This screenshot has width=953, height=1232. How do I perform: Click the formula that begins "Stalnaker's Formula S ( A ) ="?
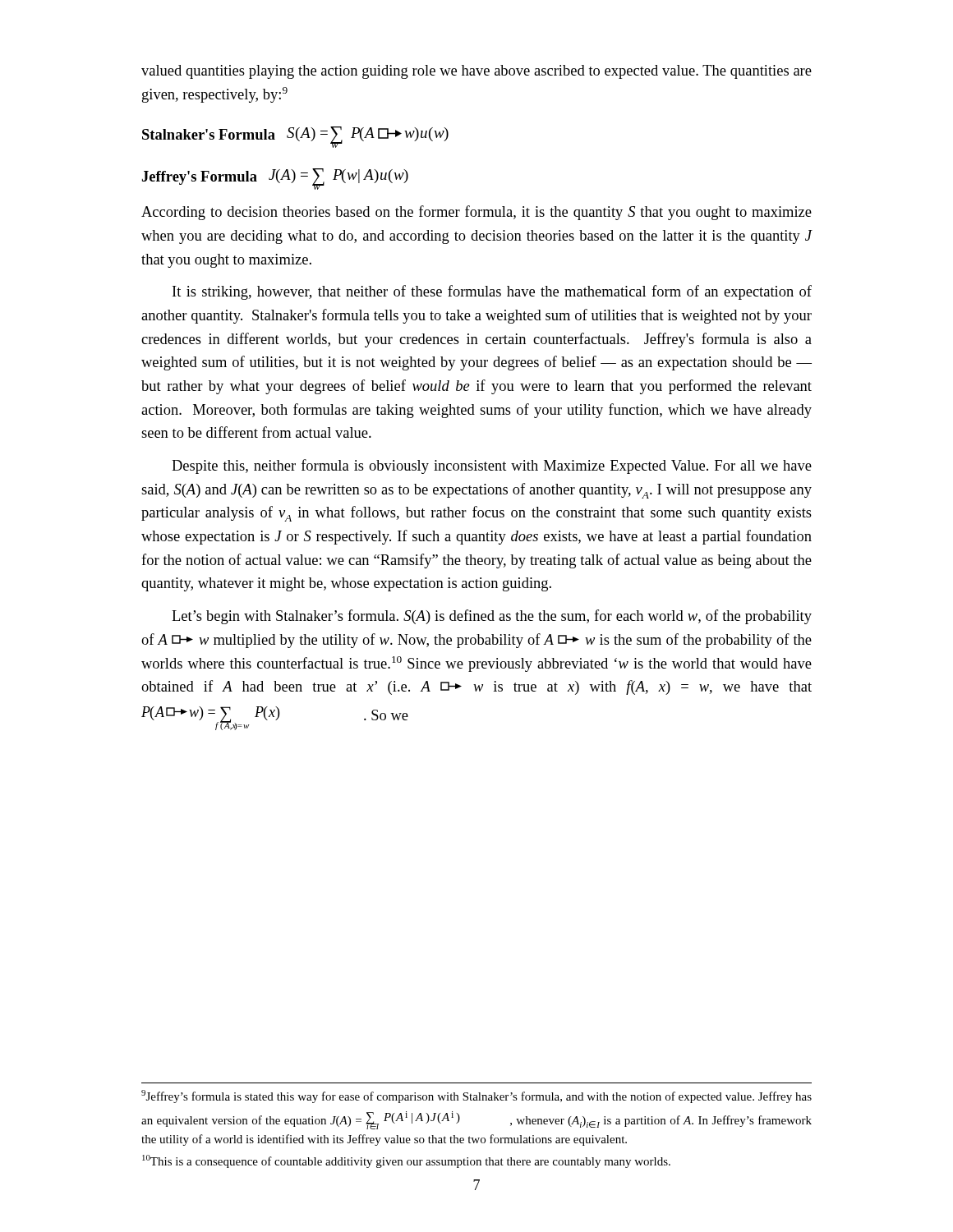click(x=295, y=137)
